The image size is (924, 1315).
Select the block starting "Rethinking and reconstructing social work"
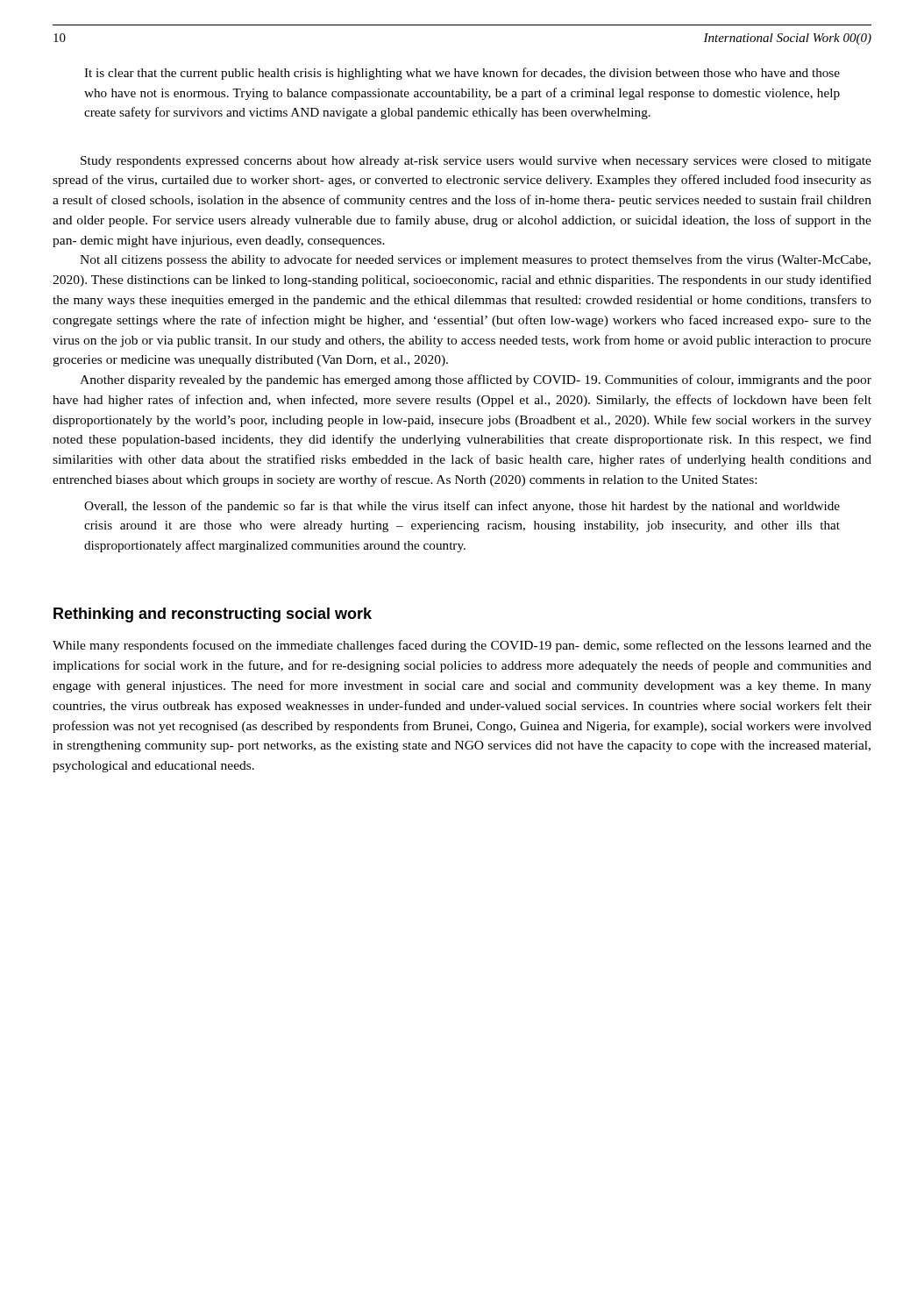click(x=212, y=614)
